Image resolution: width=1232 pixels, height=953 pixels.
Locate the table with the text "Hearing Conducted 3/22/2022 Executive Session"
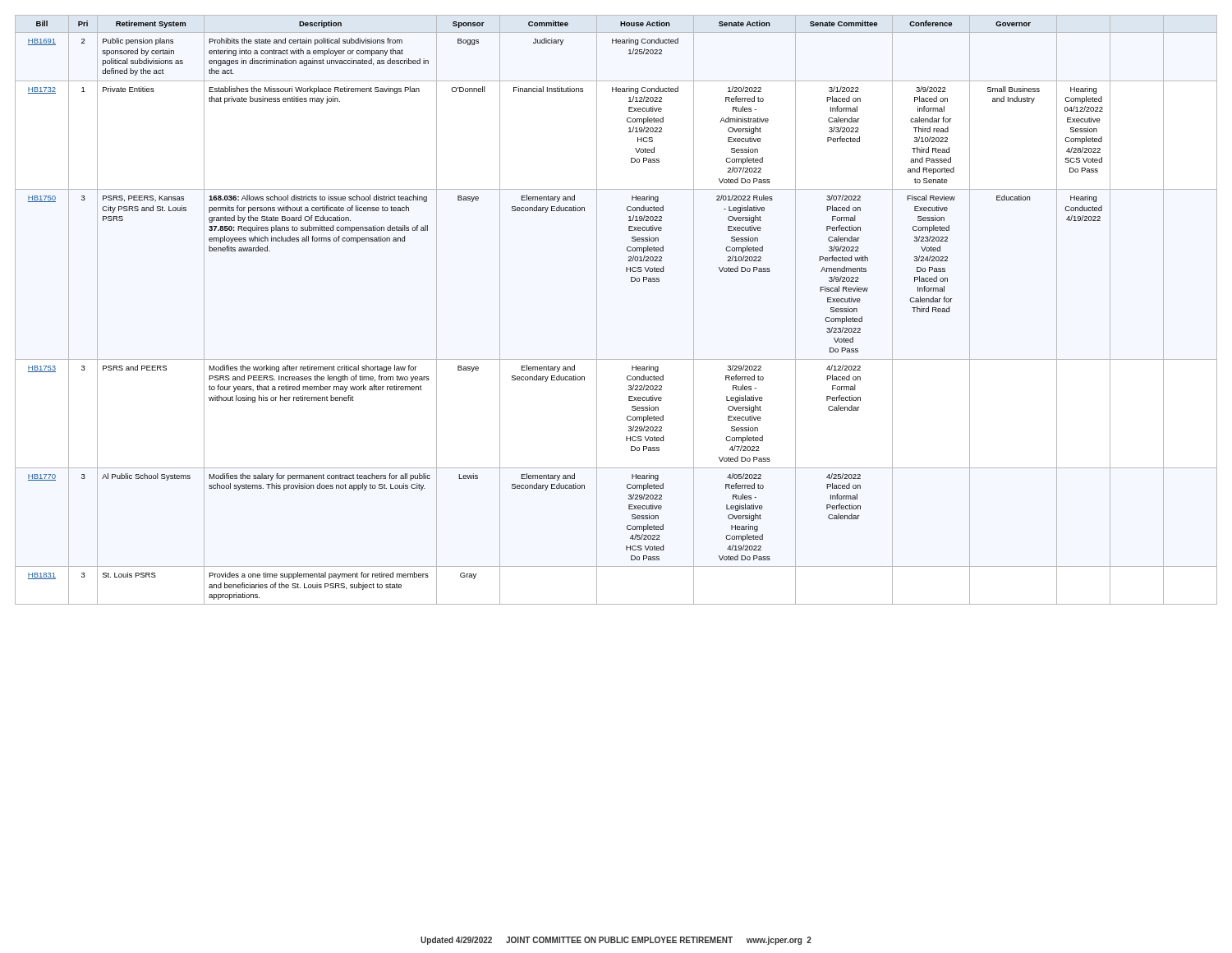[x=616, y=310]
